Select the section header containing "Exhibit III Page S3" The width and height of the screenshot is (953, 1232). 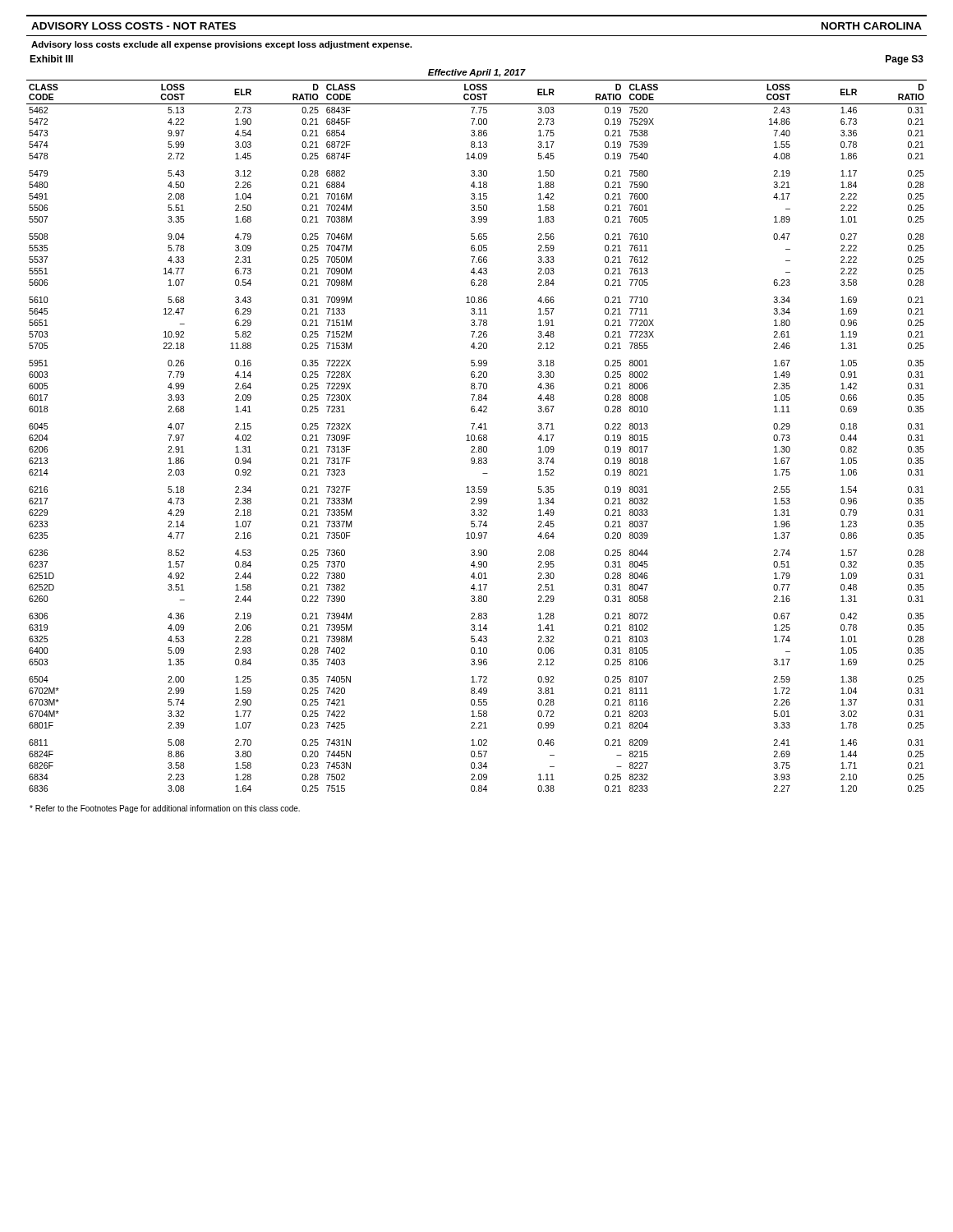click(476, 59)
